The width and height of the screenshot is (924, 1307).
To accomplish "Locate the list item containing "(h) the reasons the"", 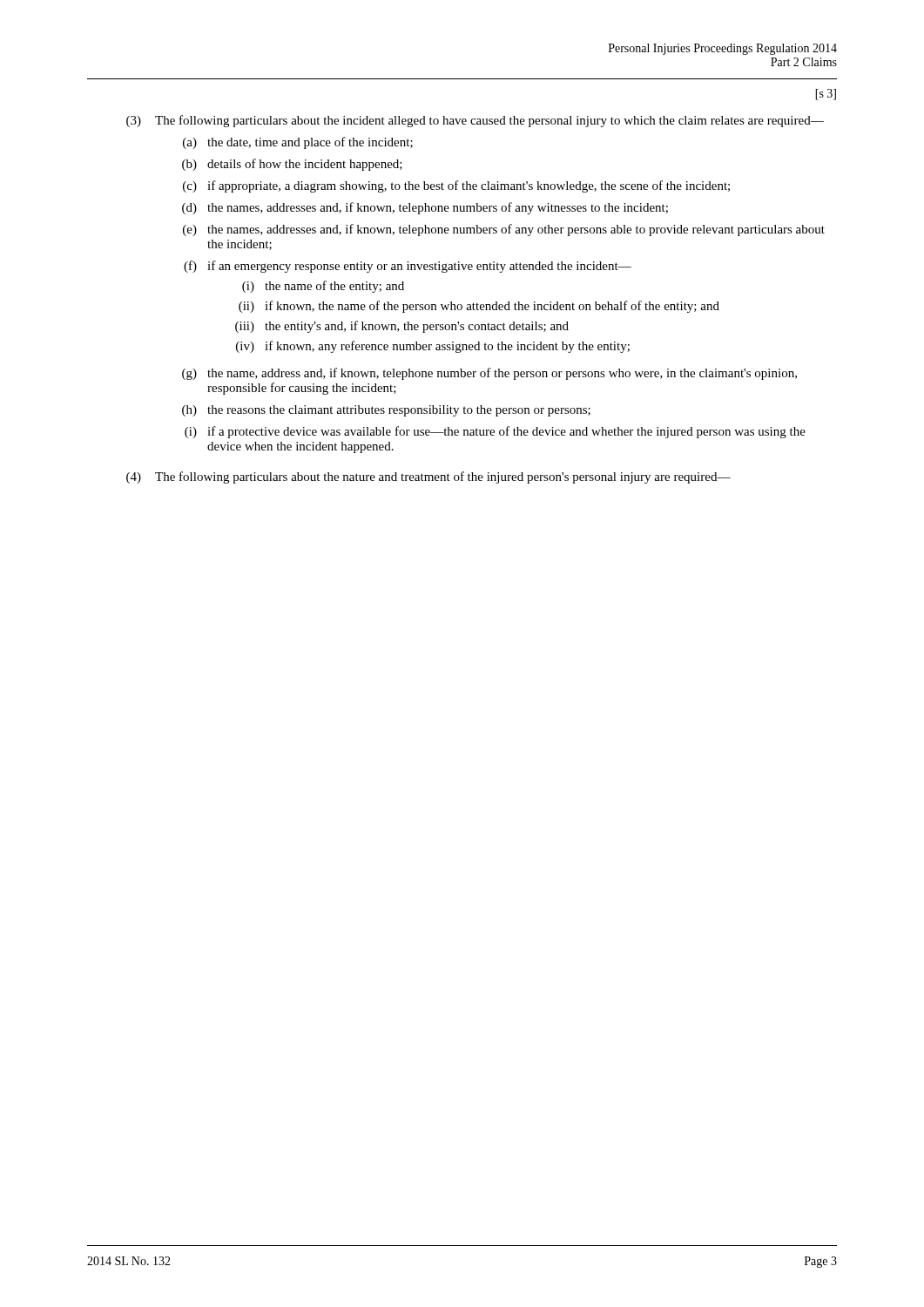I will 496,410.
